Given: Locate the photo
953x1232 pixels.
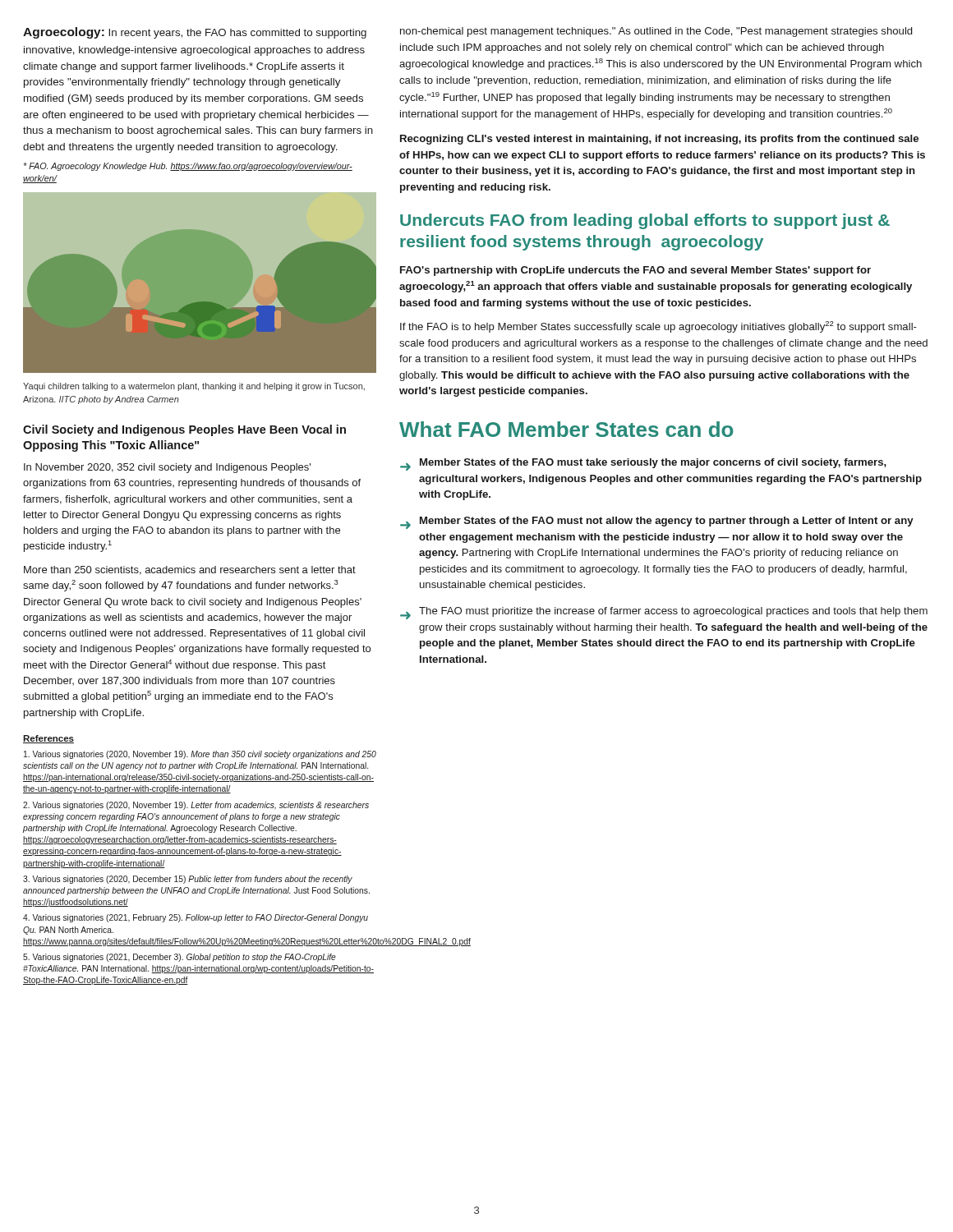Looking at the screenshot, I should tap(200, 285).
